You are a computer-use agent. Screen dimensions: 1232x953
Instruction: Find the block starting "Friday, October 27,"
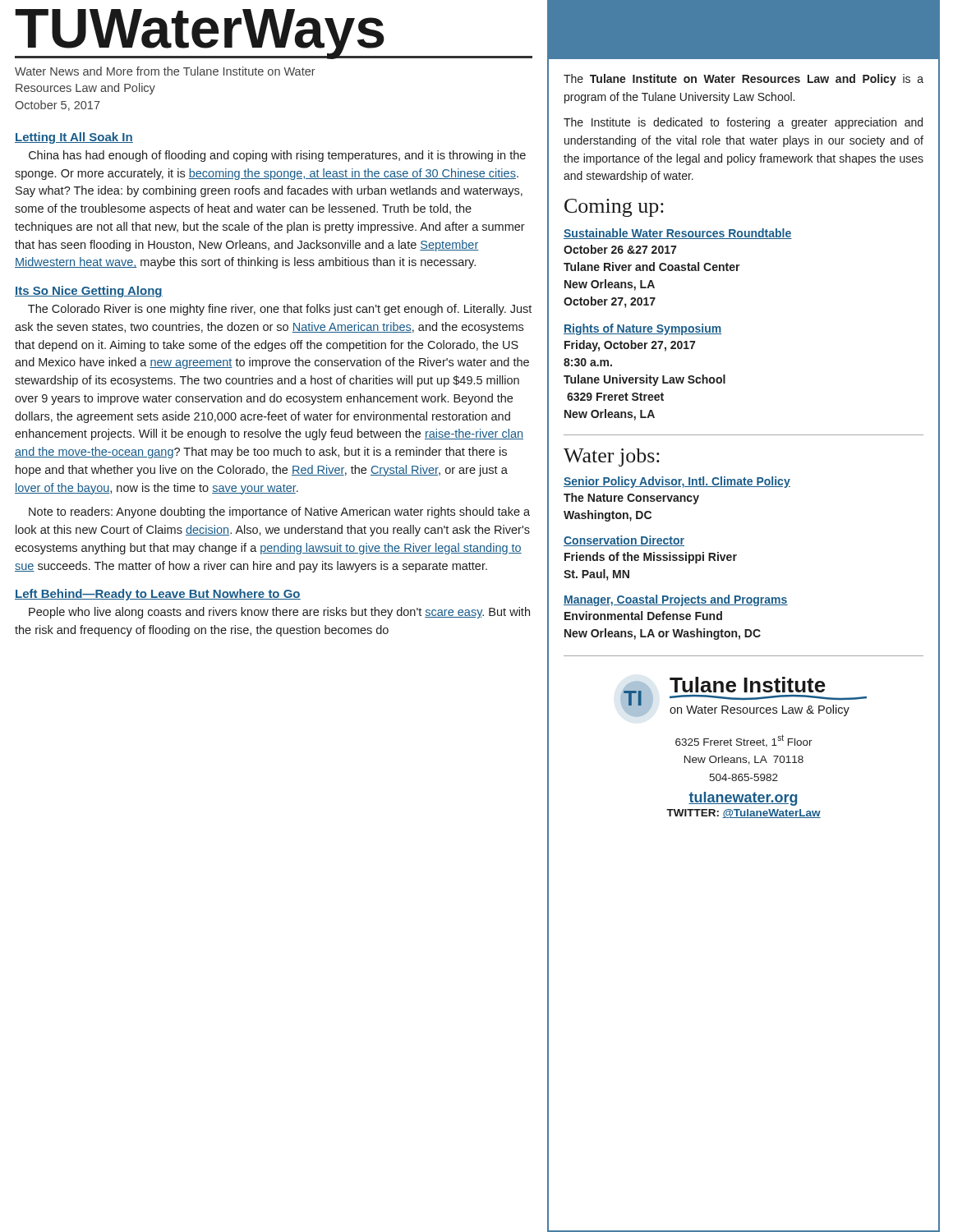coord(645,380)
